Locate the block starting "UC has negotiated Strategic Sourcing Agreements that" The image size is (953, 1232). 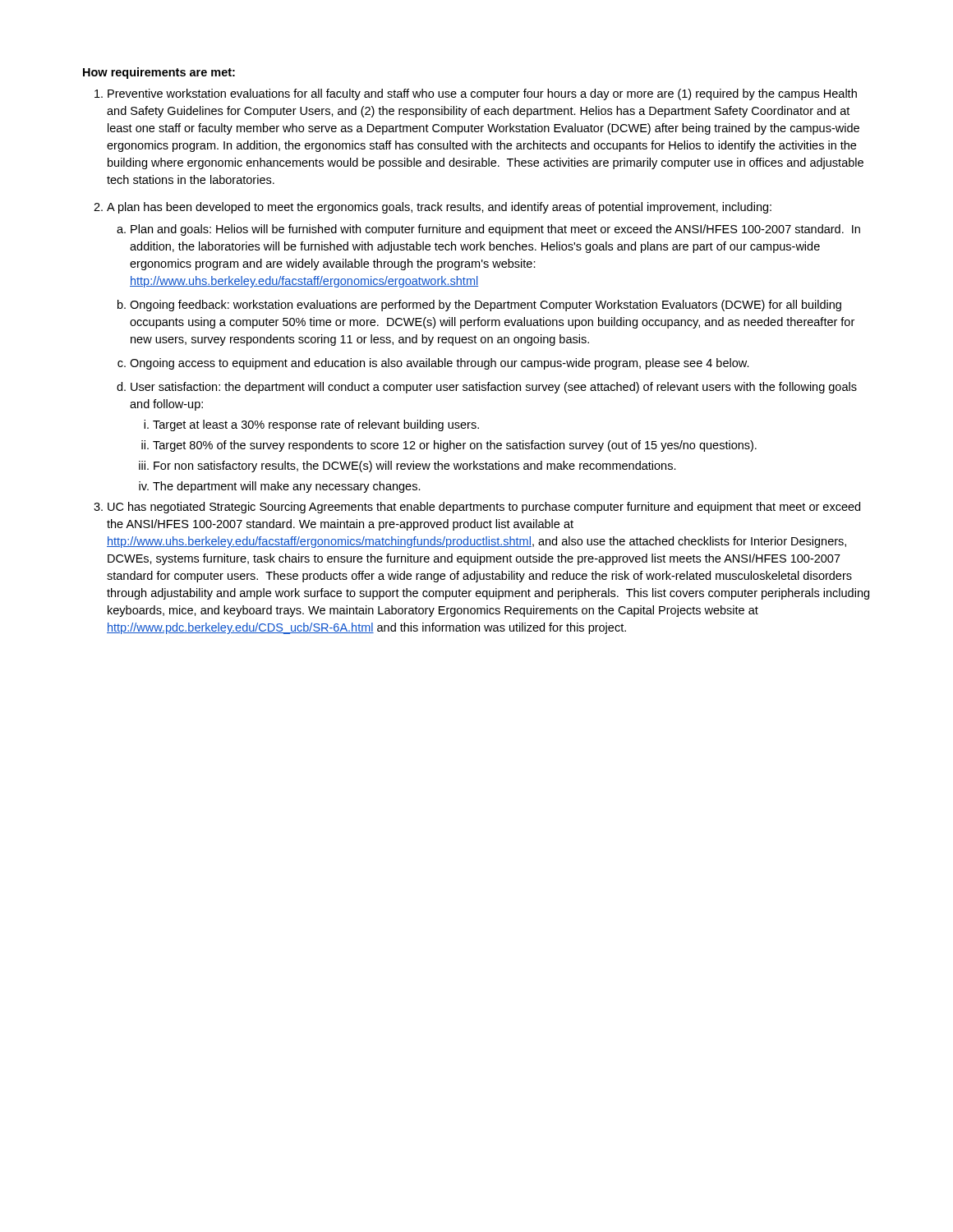pyautogui.click(x=488, y=567)
